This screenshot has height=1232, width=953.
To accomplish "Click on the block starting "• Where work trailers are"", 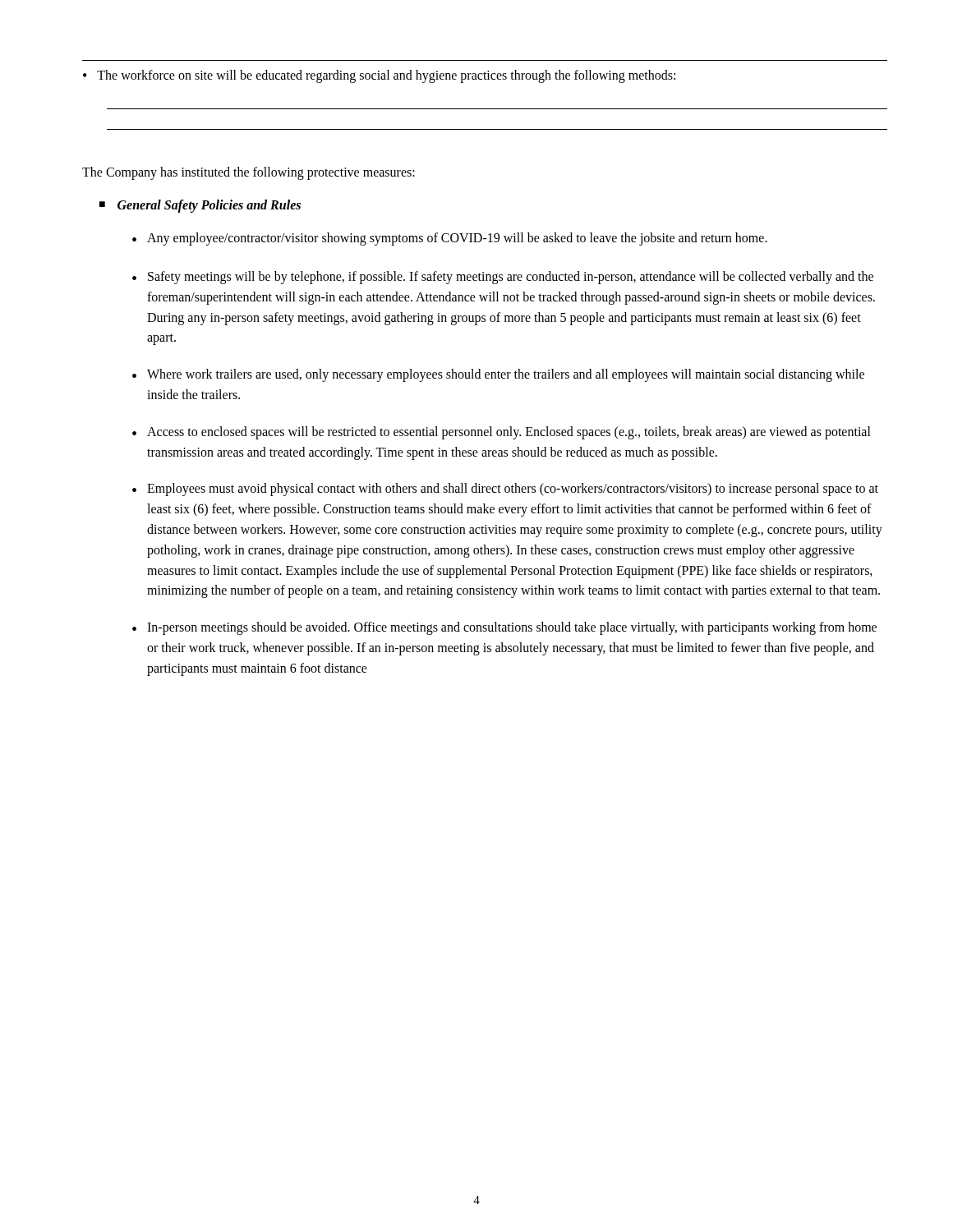I will click(509, 385).
